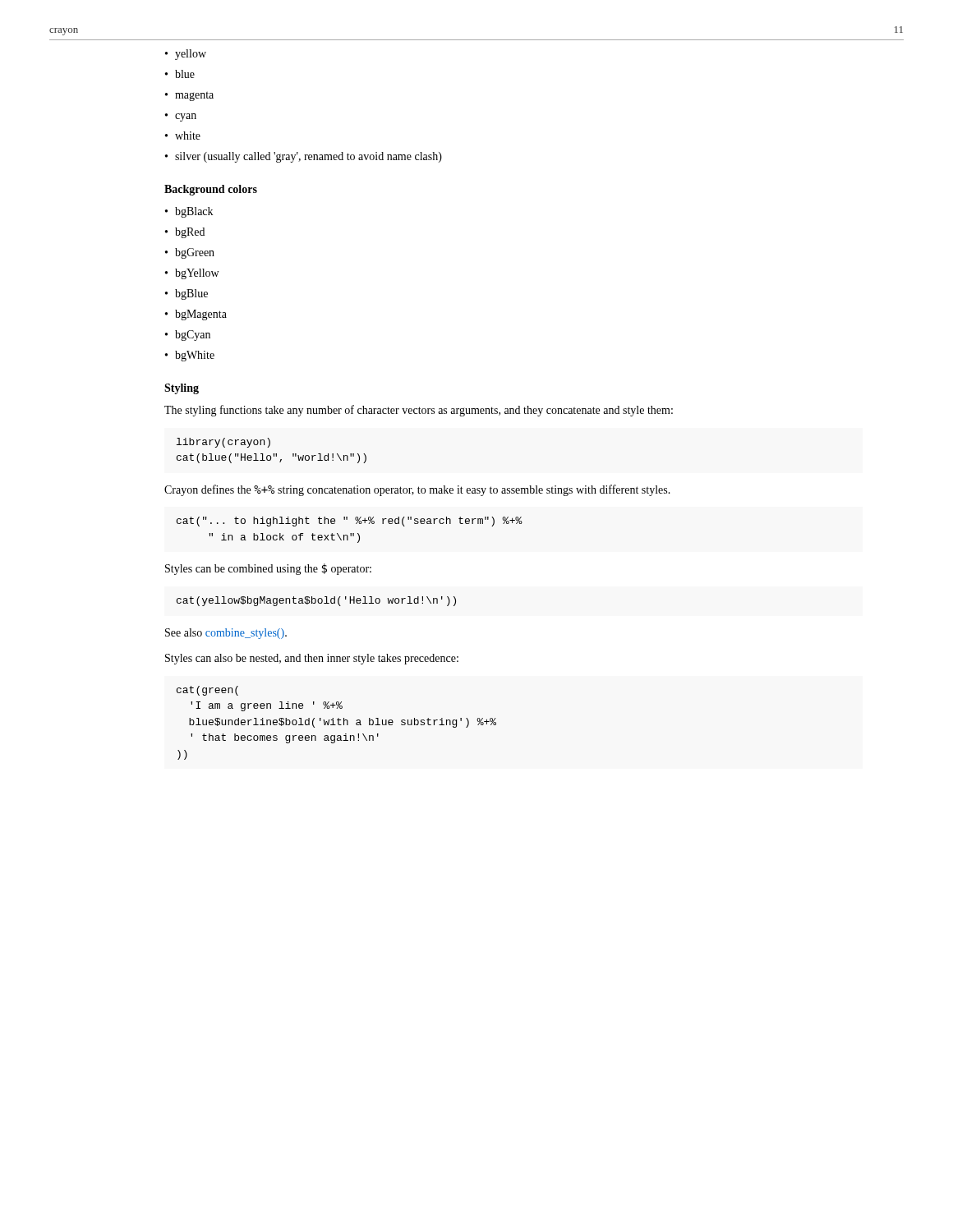The width and height of the screenshot is (953, 1232).
Task: Where is the passage that starts "cat(green( 'I am a green"?
Action: click(336, 722)
